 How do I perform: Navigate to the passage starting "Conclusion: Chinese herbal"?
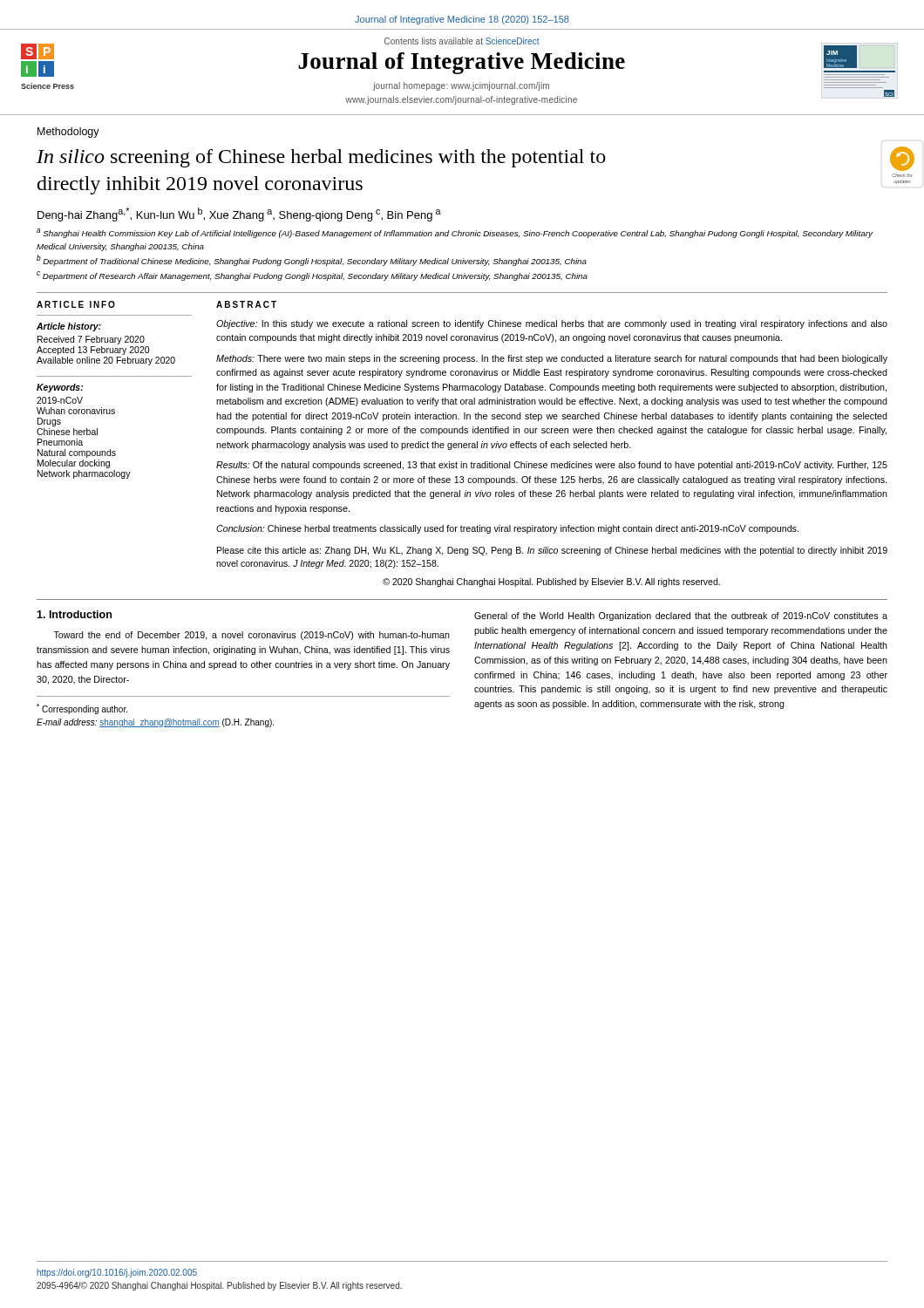point(508,528)
